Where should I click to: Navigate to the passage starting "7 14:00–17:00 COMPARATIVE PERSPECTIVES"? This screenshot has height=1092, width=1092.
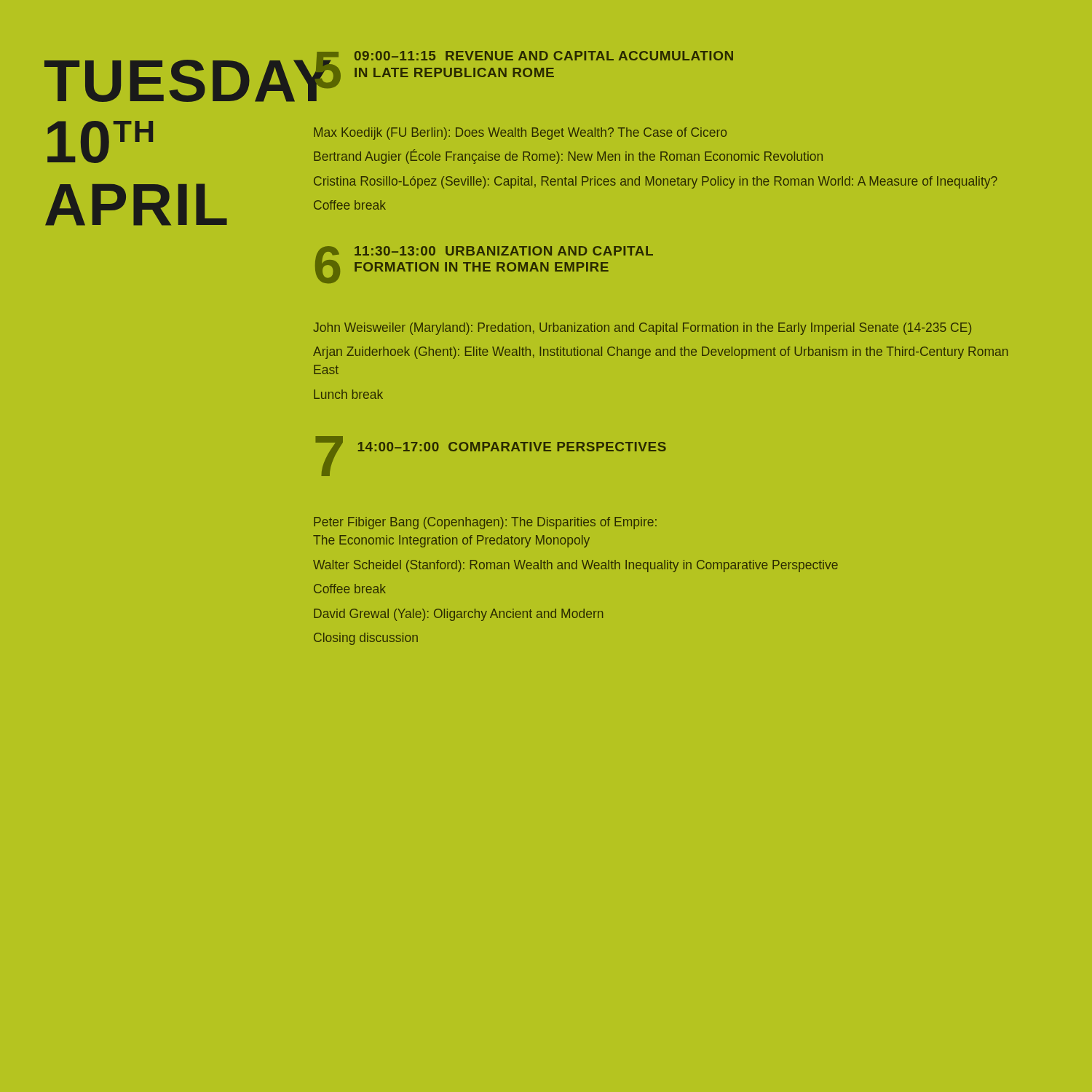[x=670, y=456]
